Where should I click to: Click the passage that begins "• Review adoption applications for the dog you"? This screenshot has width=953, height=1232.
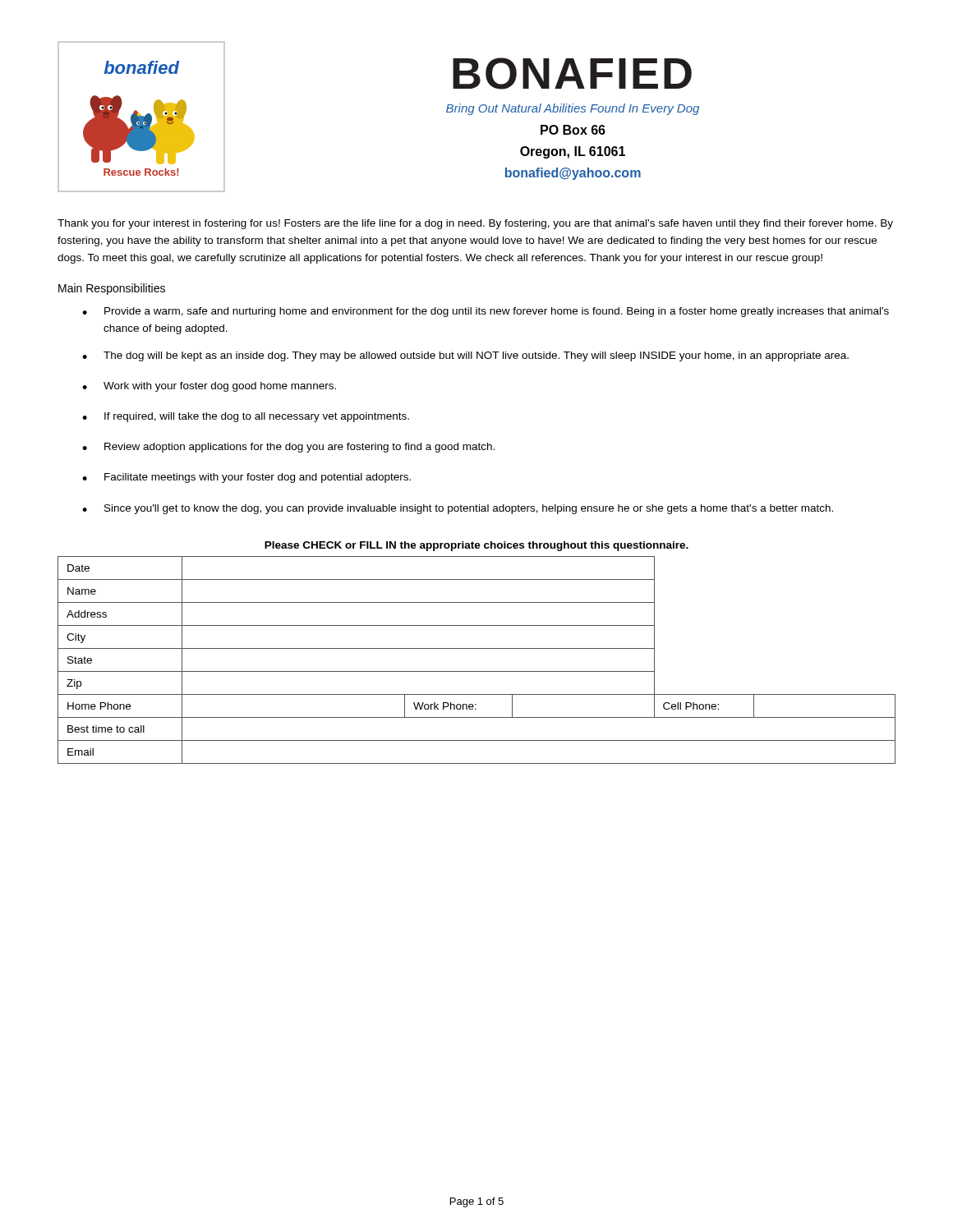(289, 449)
